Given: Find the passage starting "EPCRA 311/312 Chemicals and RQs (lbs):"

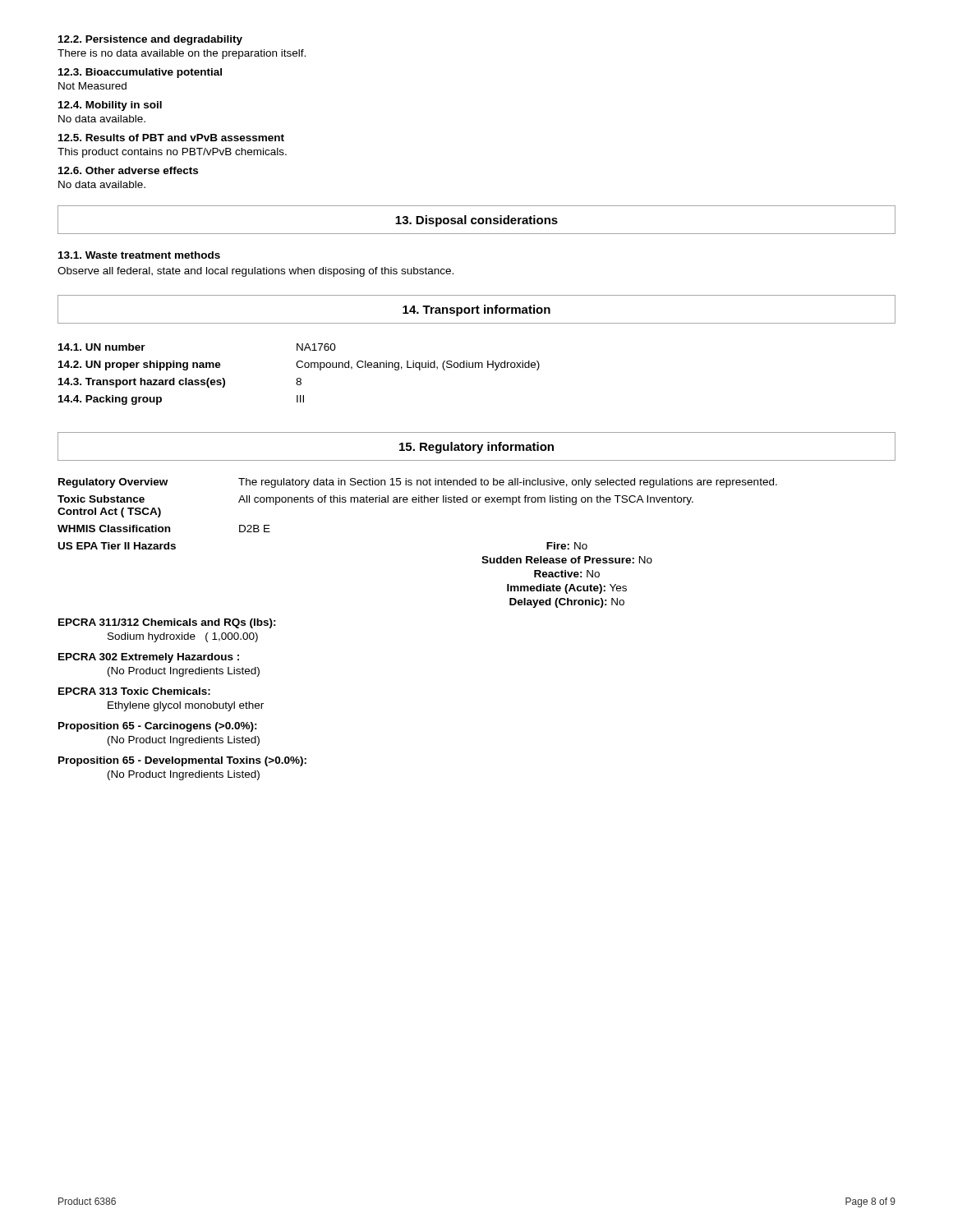Looking at the screenshot, I should tap(167, 622).
